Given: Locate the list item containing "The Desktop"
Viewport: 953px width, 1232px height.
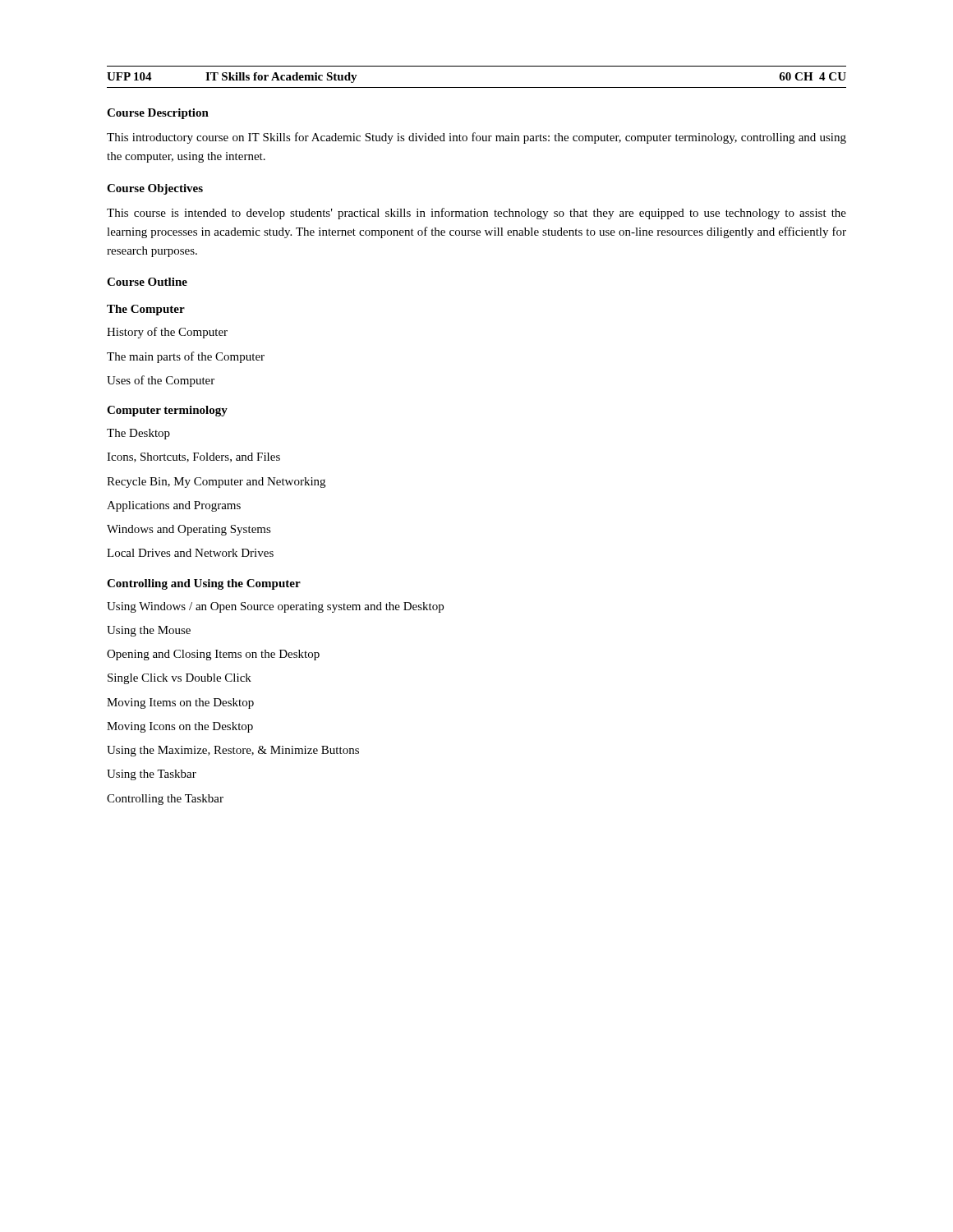Looking at the screenshot, I should tap(138, 433).
